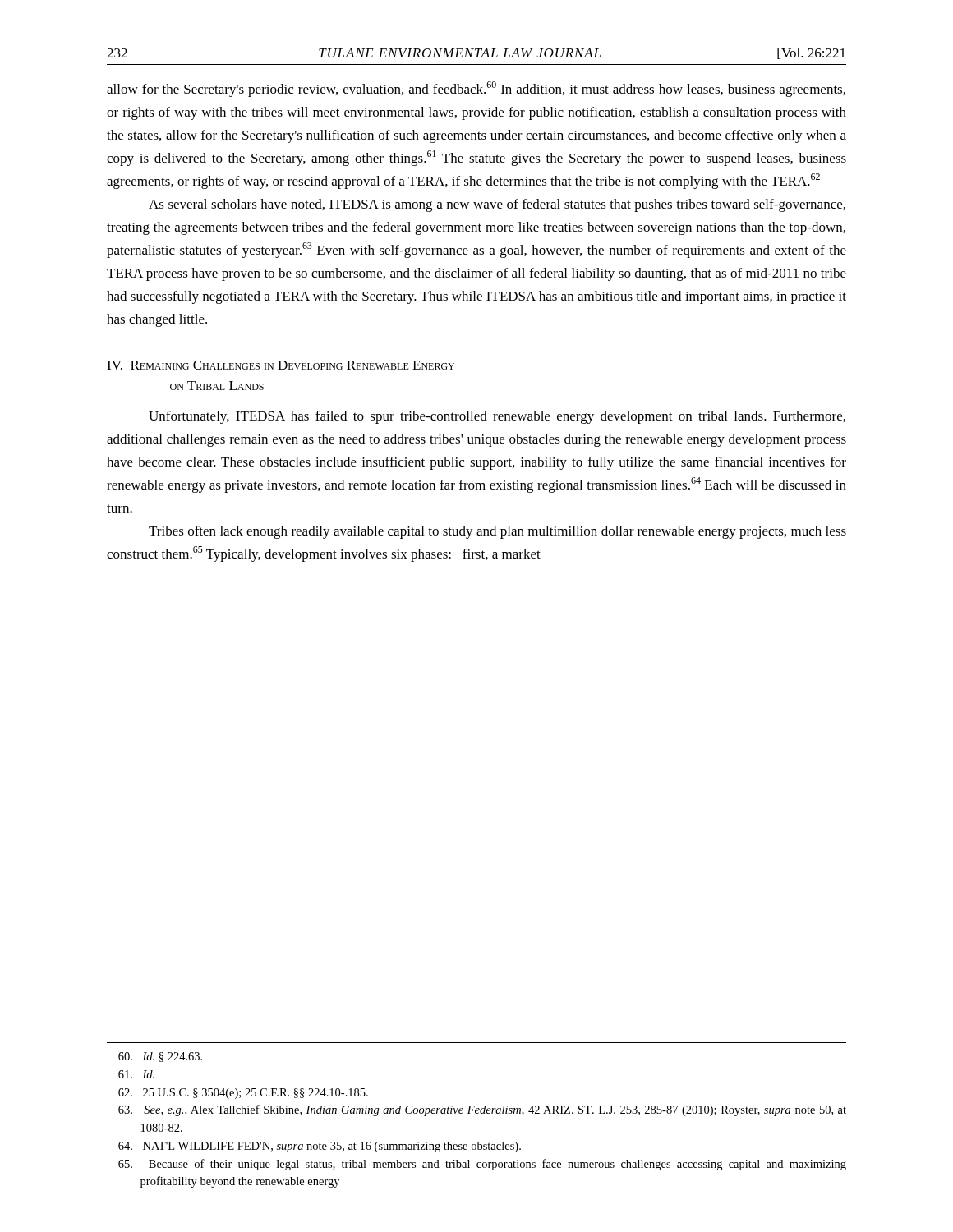Point to the region starting "Tribes often lack enough"
The image size is (953, 1232).
click(x=476, y=543)
